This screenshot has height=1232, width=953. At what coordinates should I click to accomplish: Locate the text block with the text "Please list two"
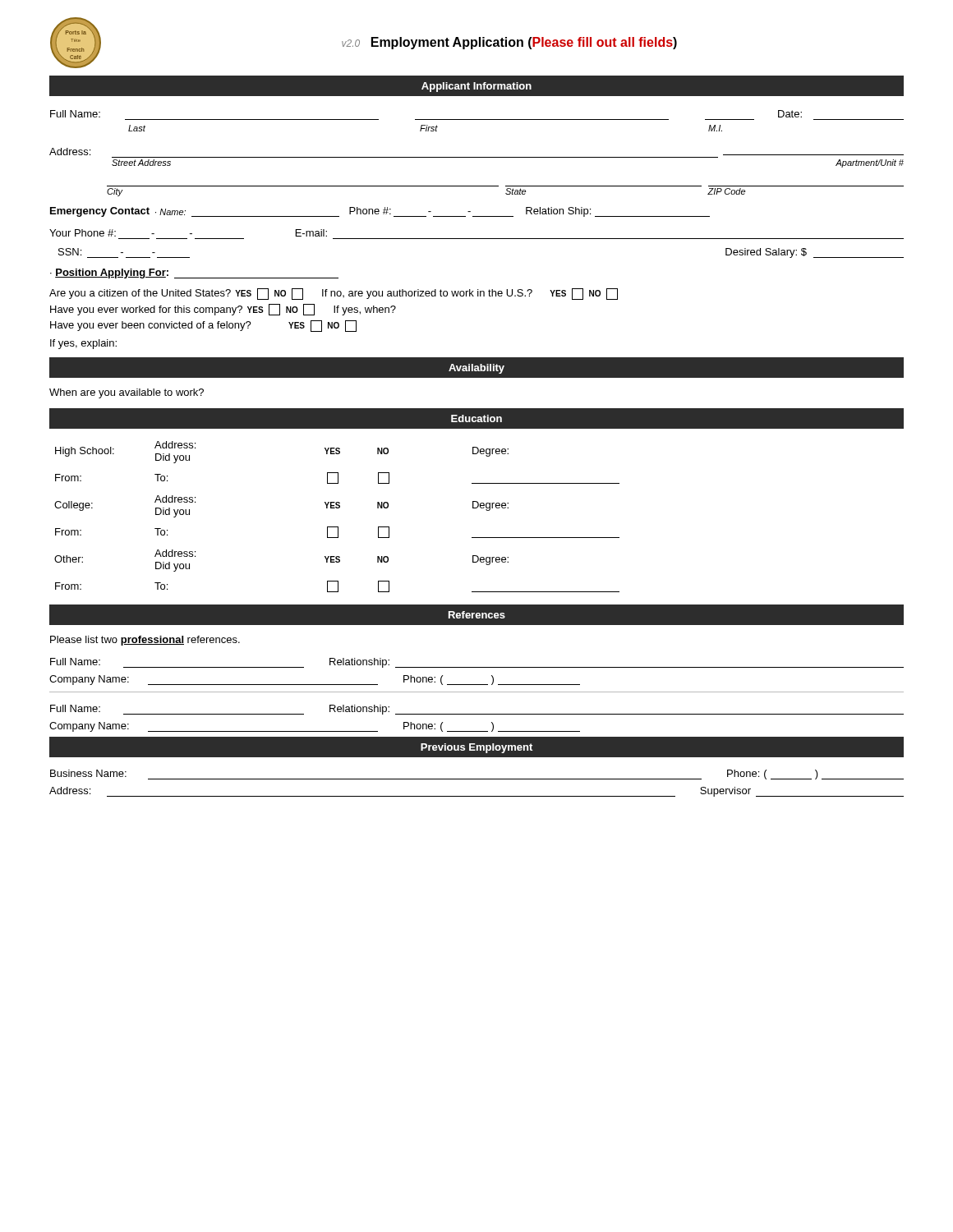point(145,639)
